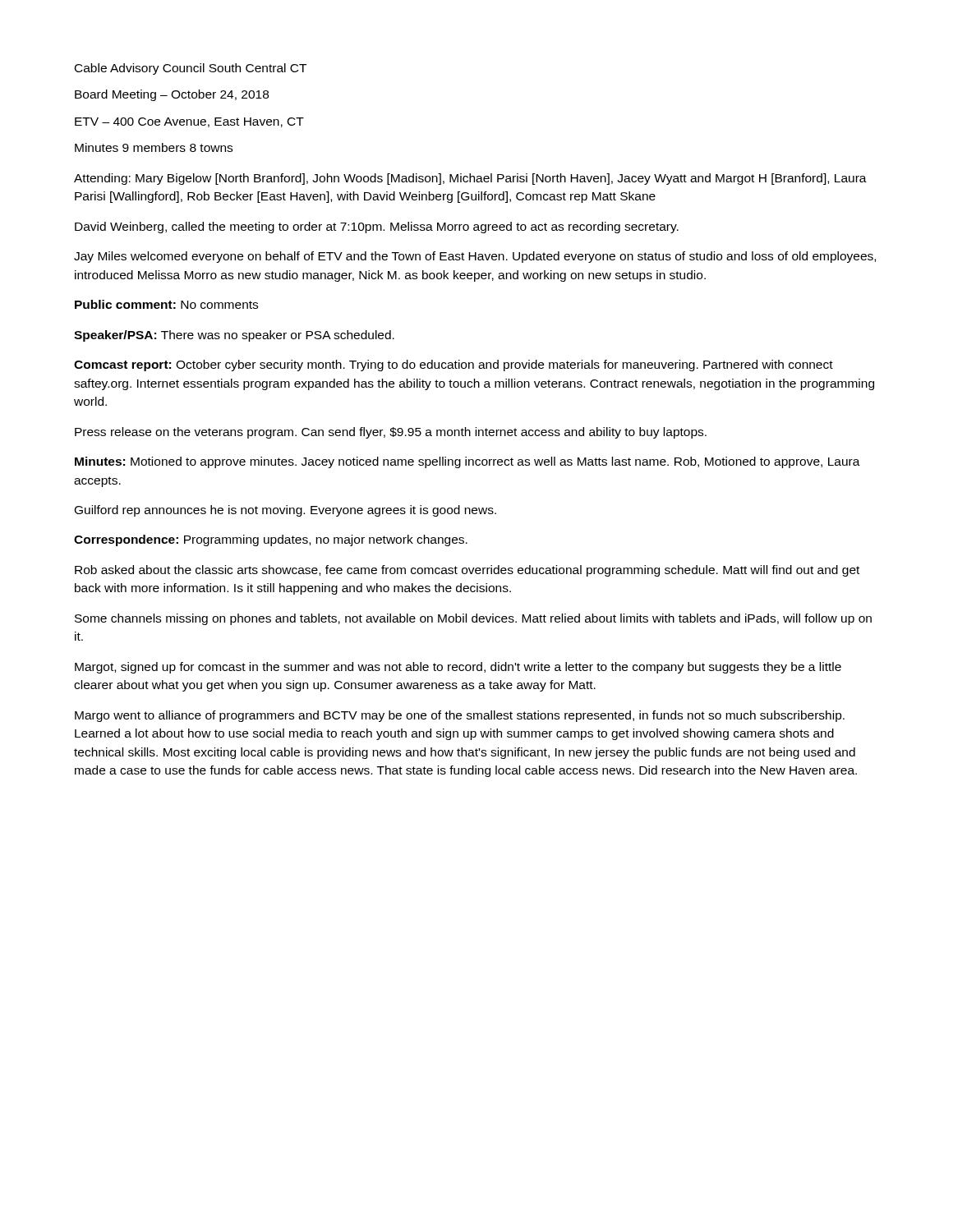Viewport: 953px width, 1232px height.
Task: Navigate to the text starting "Comcast report: October cyber security month."
Action: click(474, 383)
